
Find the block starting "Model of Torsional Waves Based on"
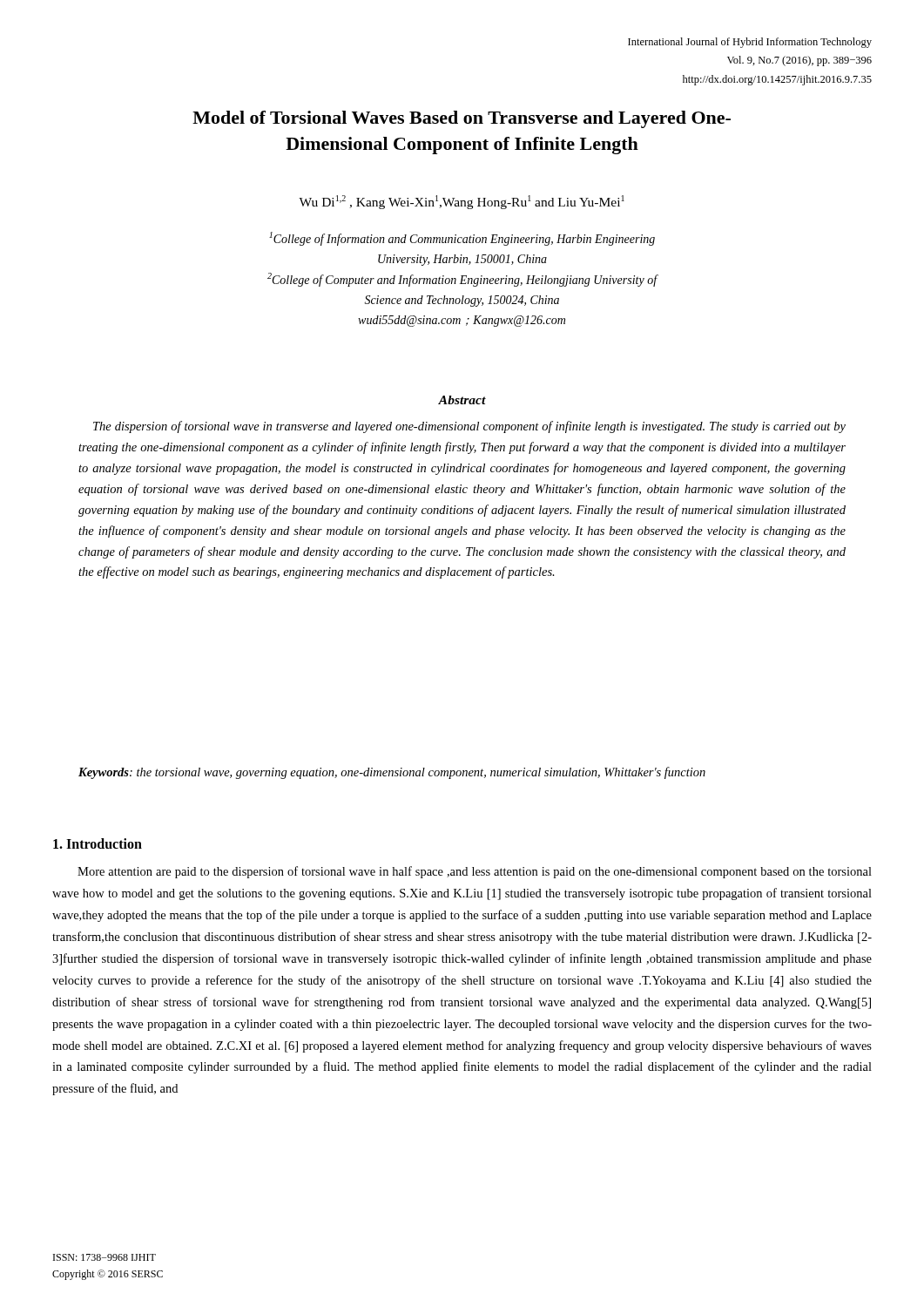point(462,130)
